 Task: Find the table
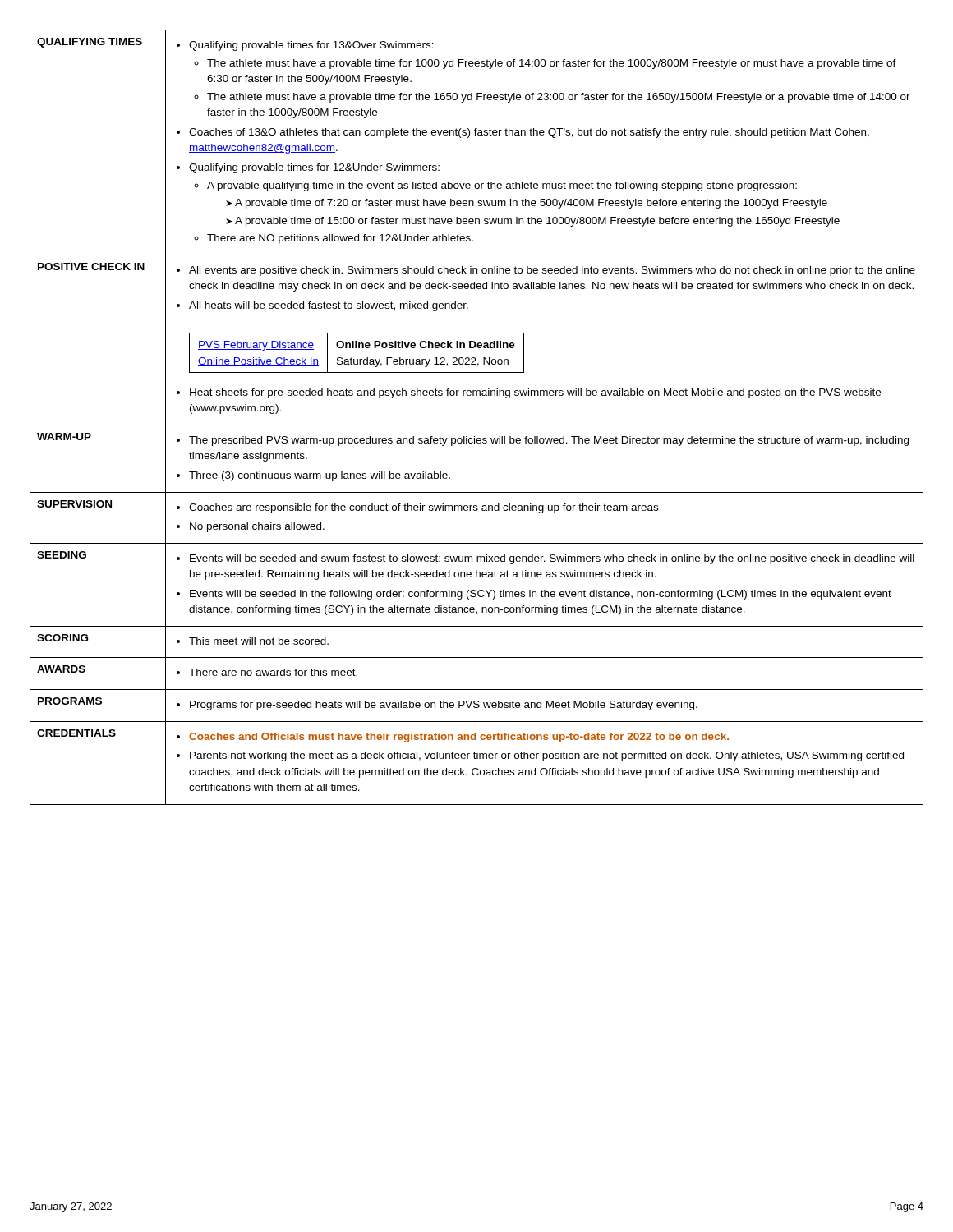coord(356,353)
